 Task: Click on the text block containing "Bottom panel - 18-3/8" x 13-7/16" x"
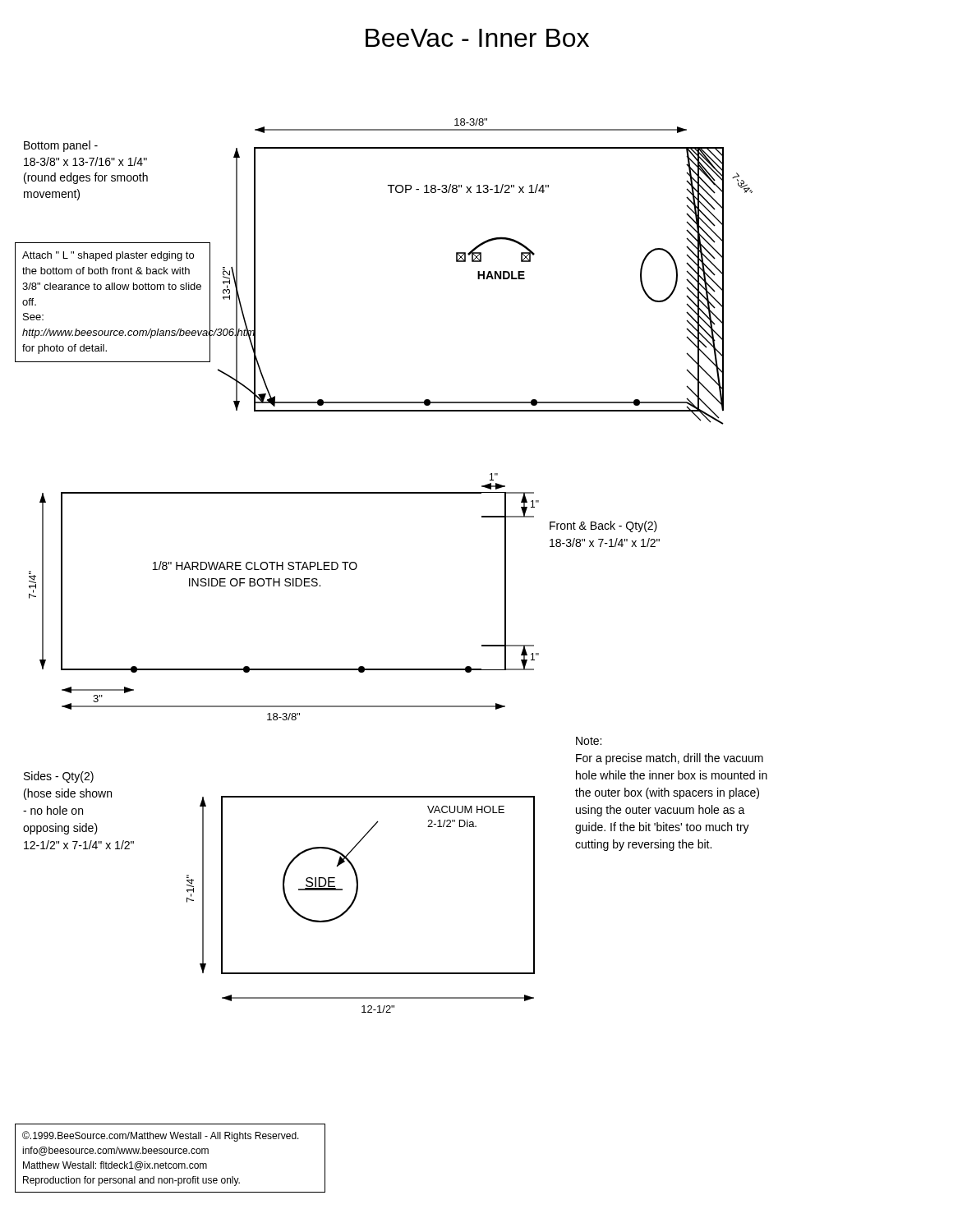point(86,170)
